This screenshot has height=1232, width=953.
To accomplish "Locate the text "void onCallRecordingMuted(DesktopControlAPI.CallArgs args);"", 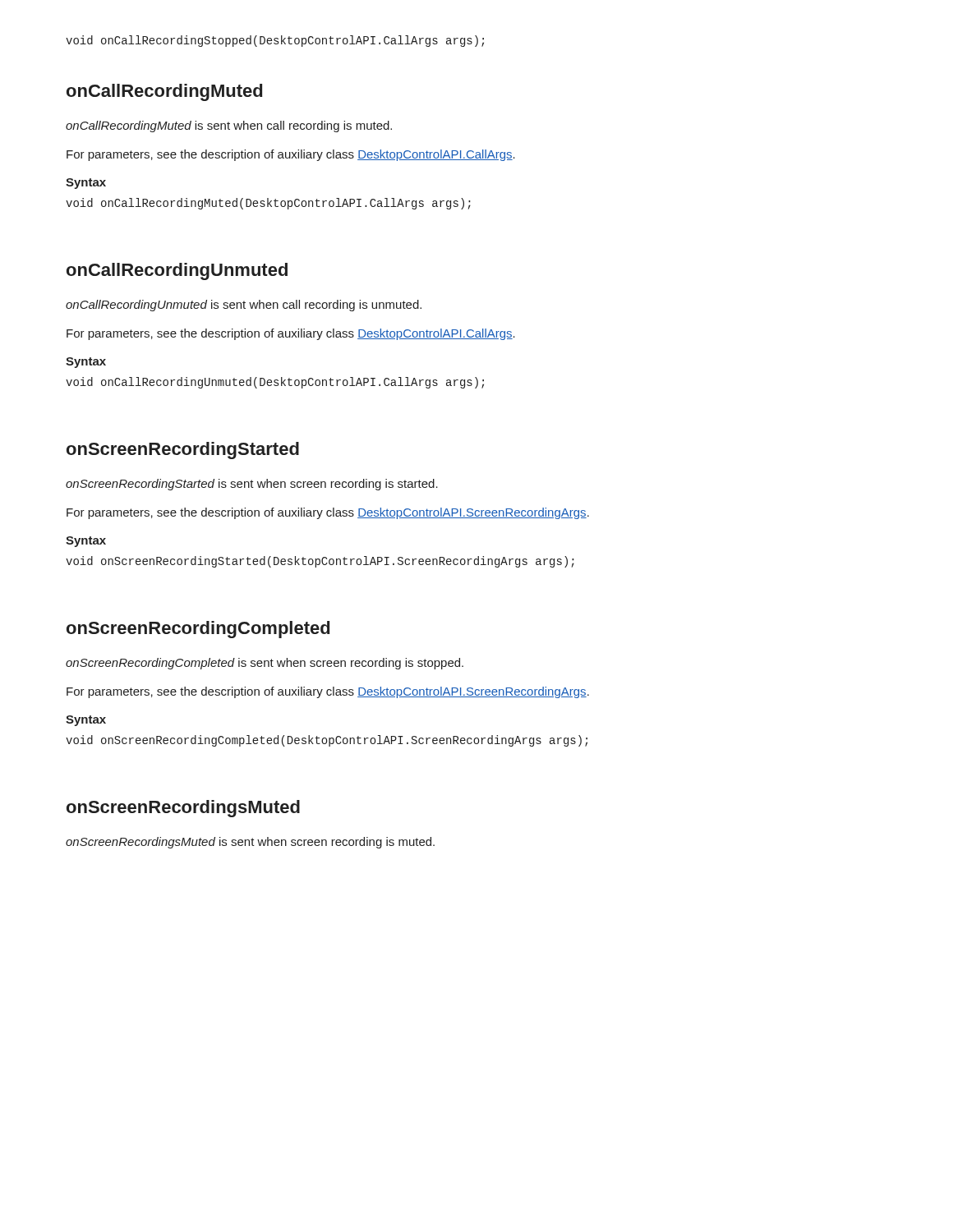I will 269,204.
